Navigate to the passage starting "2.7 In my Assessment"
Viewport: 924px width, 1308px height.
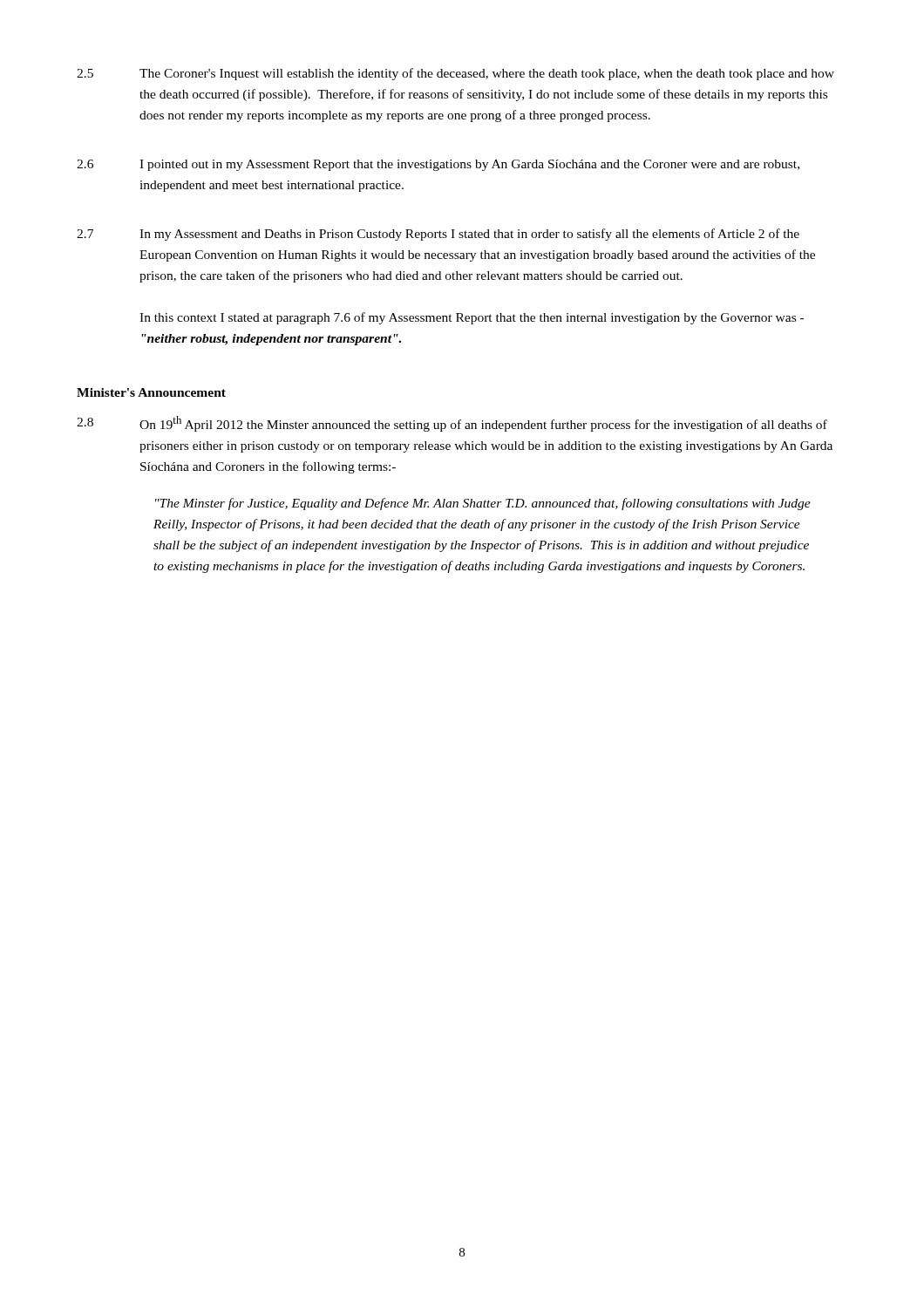point(462,255)
